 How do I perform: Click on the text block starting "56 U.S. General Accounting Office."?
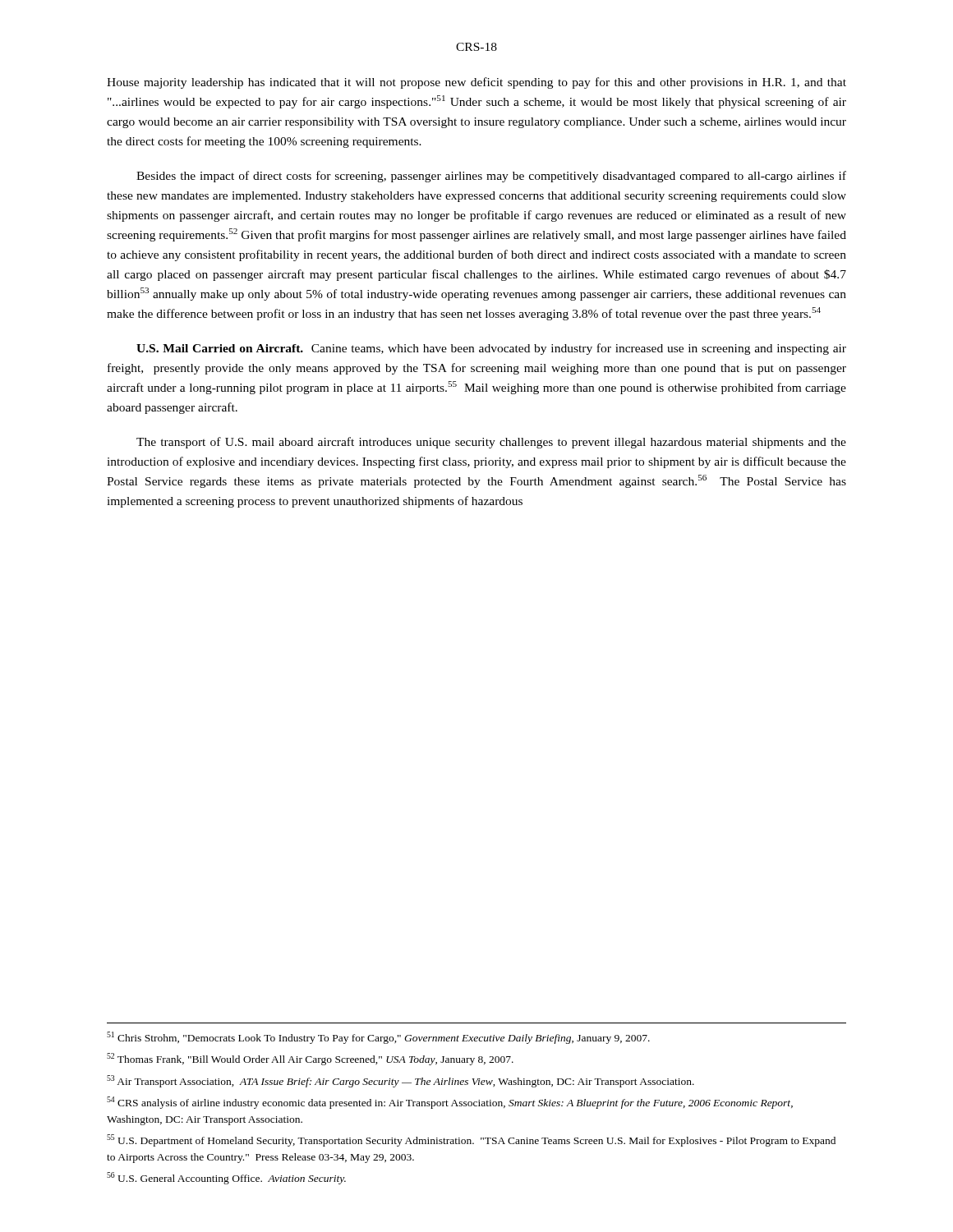point(227,1178)
